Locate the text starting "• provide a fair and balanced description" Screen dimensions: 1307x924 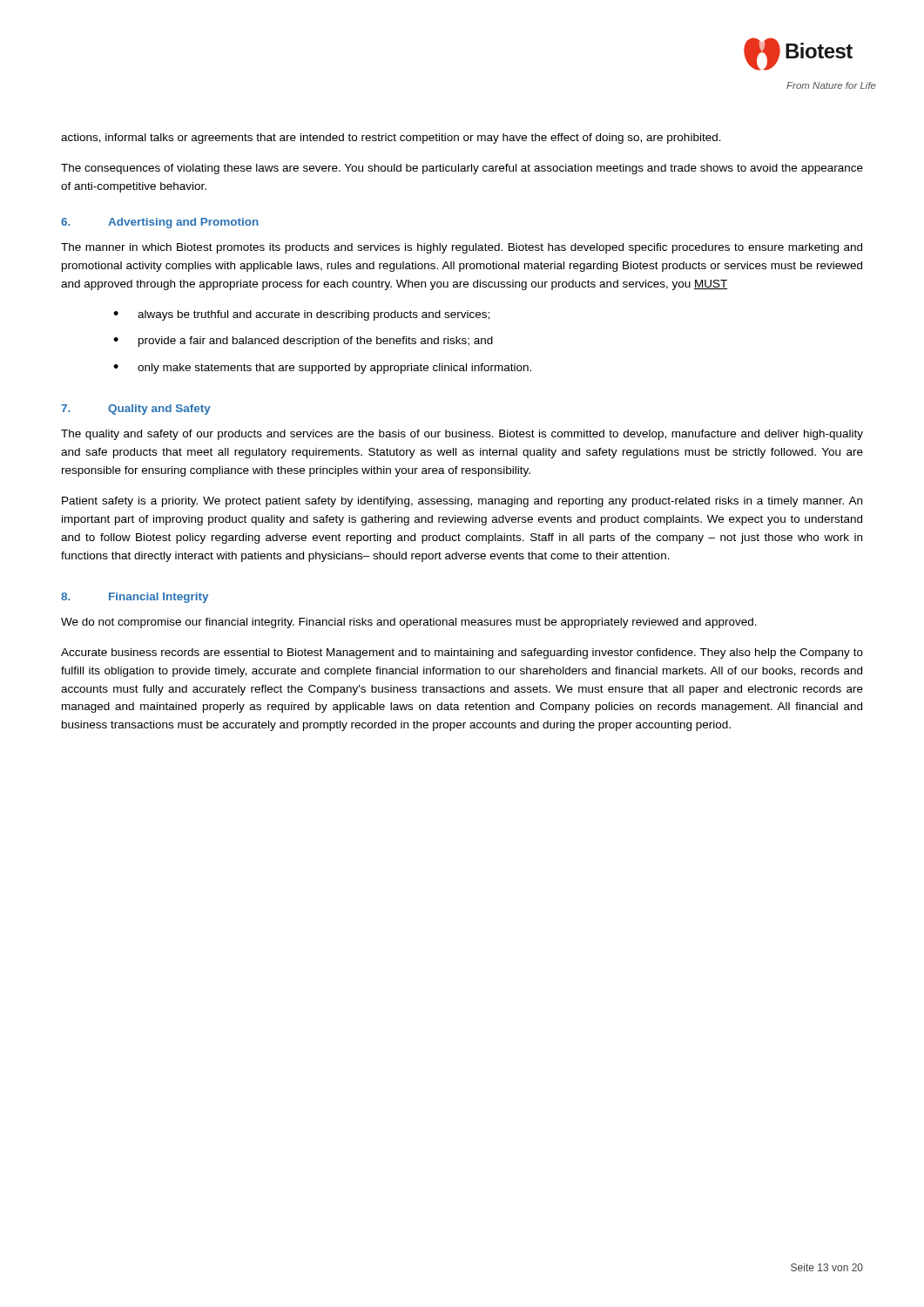coord(303,341)
